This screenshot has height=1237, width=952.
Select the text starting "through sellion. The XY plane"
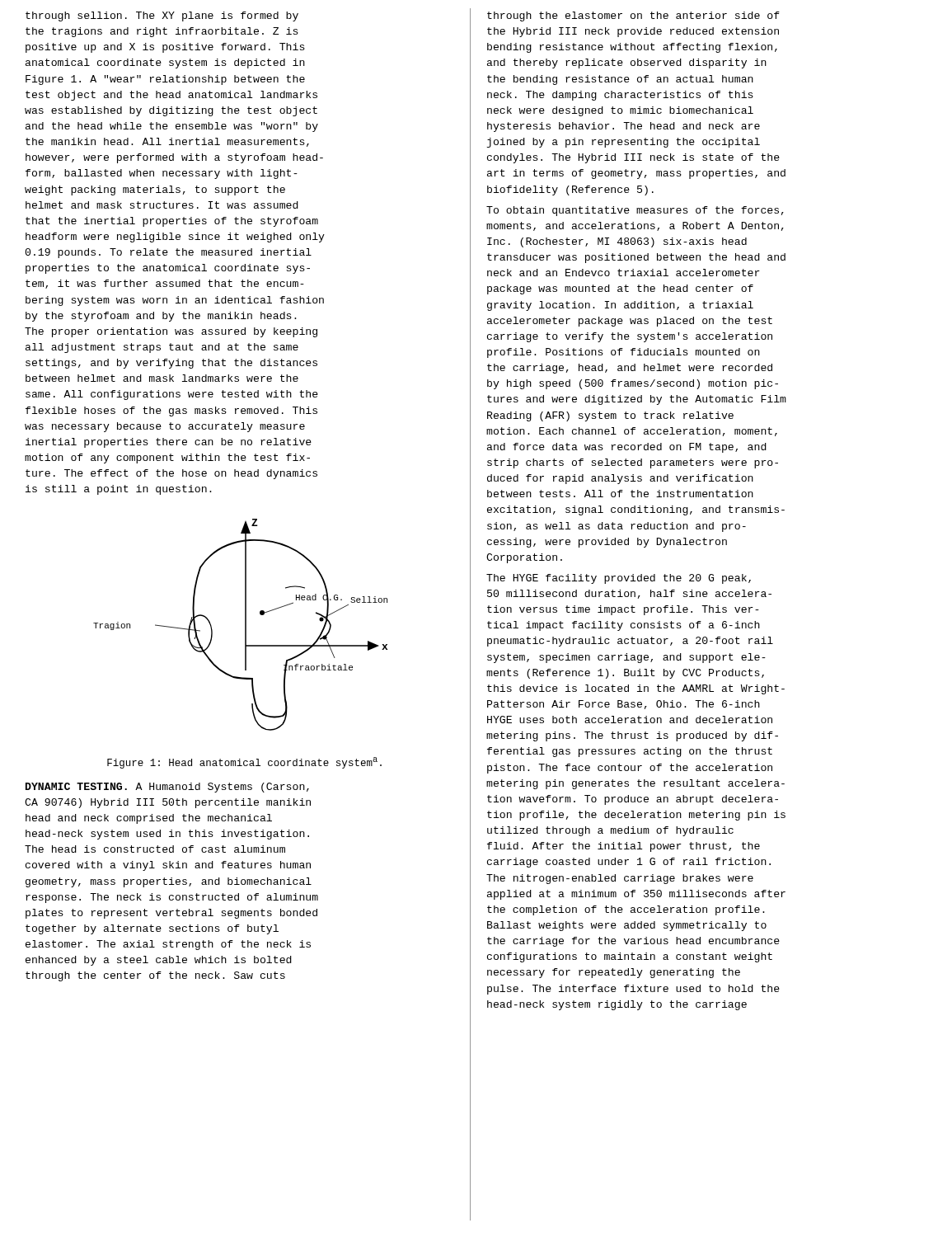[245, 253]
